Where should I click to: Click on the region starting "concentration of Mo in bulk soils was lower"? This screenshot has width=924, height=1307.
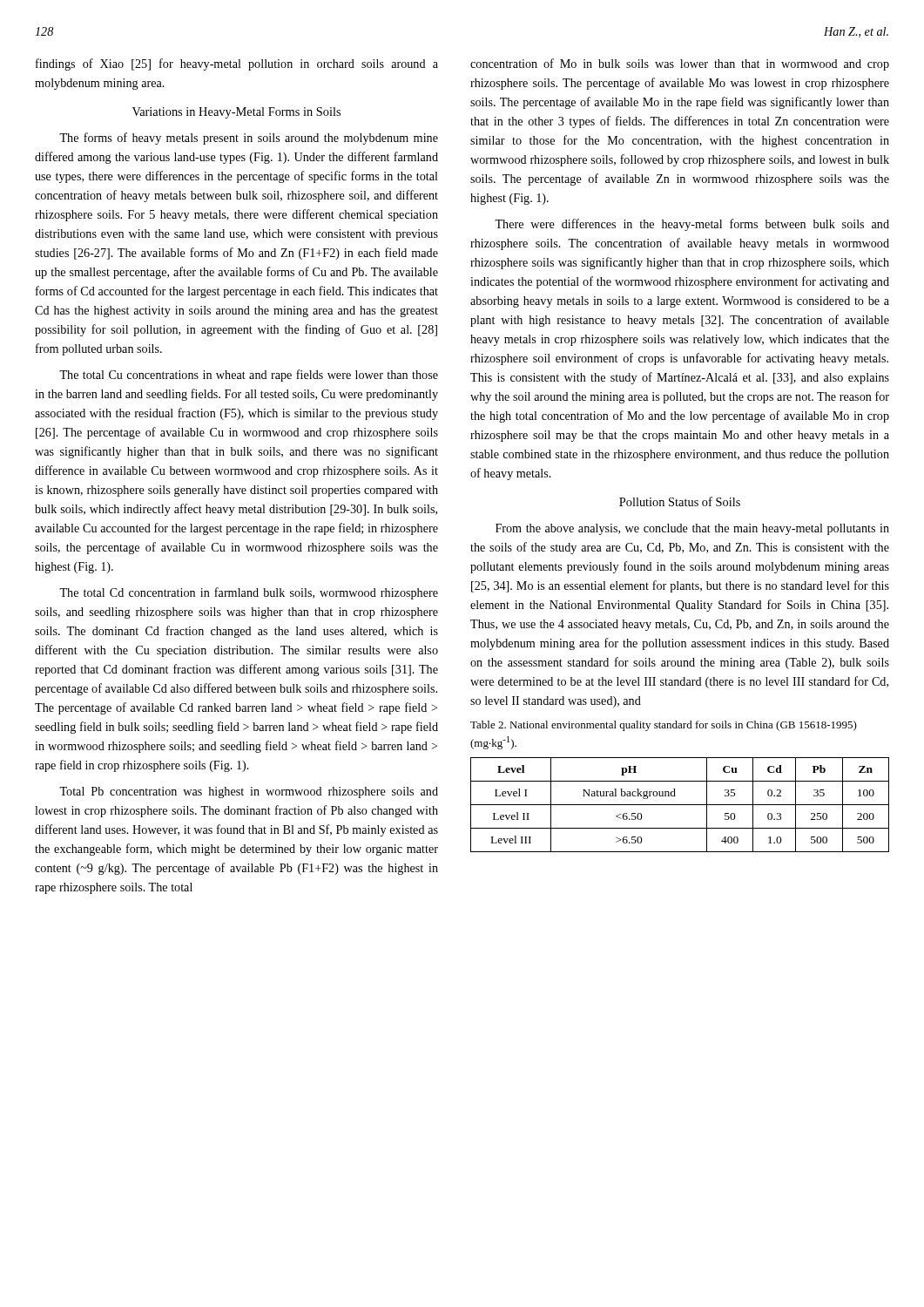pyautogui.click(x=680, y=131)
